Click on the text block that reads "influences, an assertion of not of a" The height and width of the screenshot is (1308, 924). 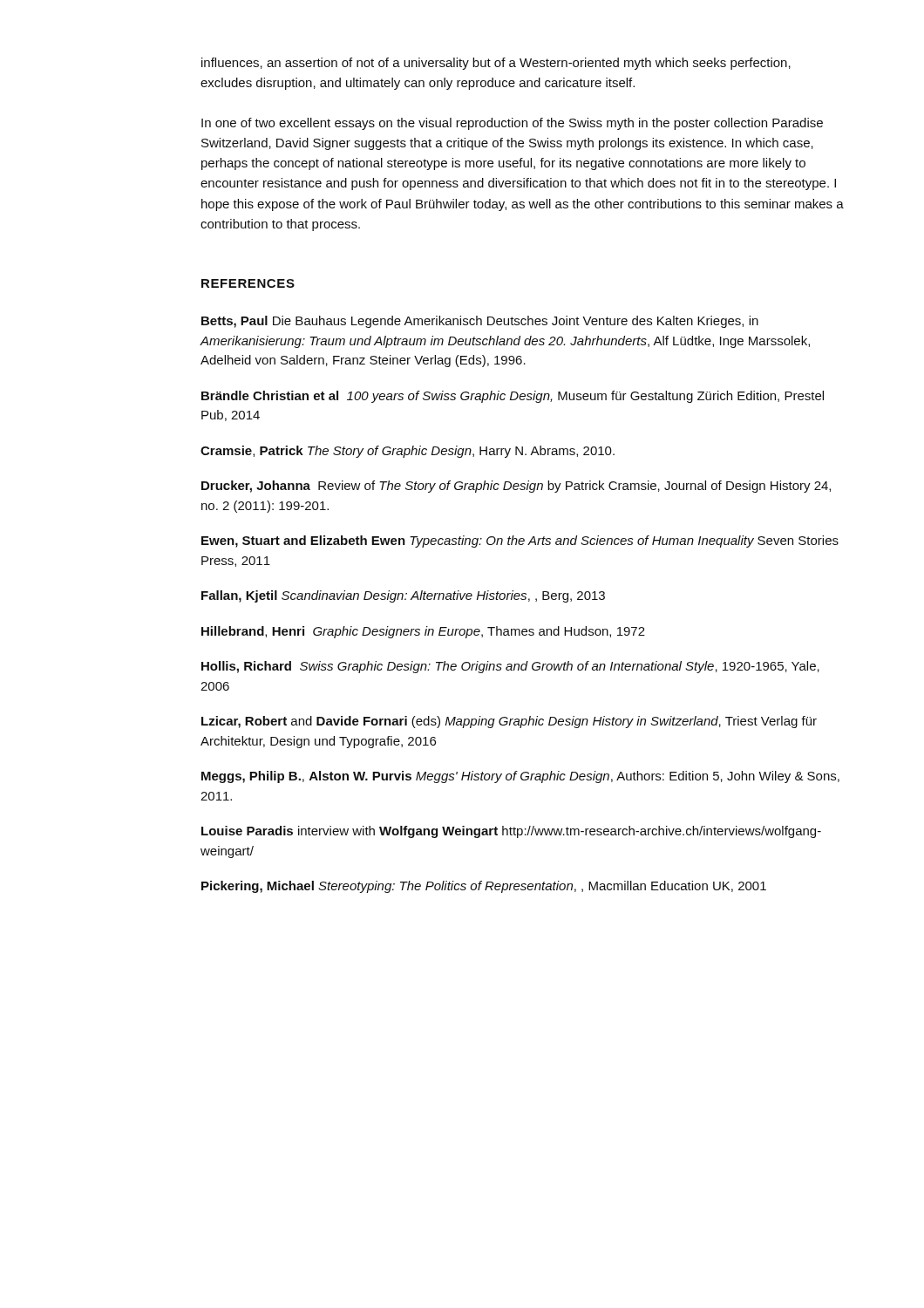point(496,72)
